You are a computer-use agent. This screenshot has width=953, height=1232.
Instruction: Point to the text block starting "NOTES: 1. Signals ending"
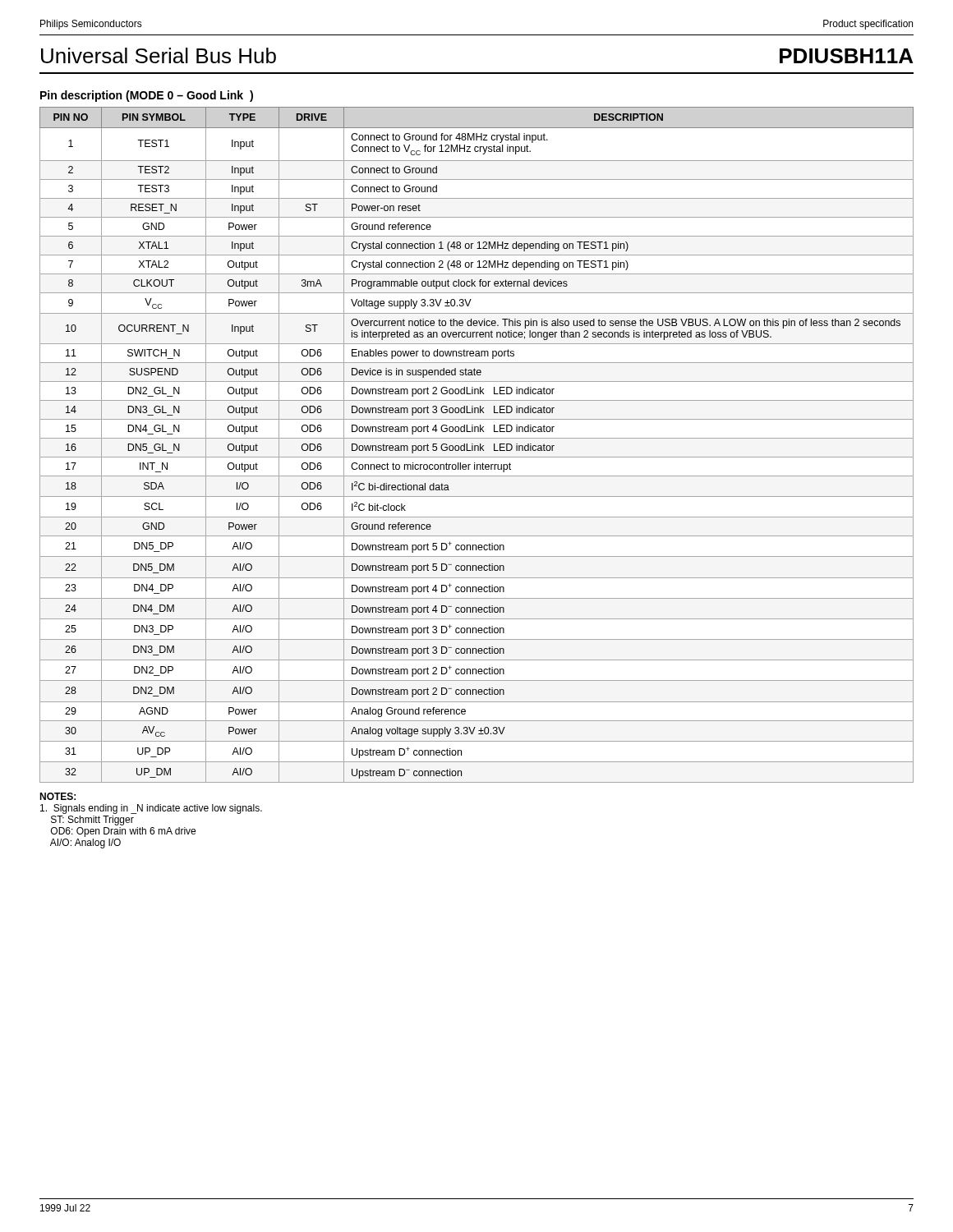(x=151, y=820)
